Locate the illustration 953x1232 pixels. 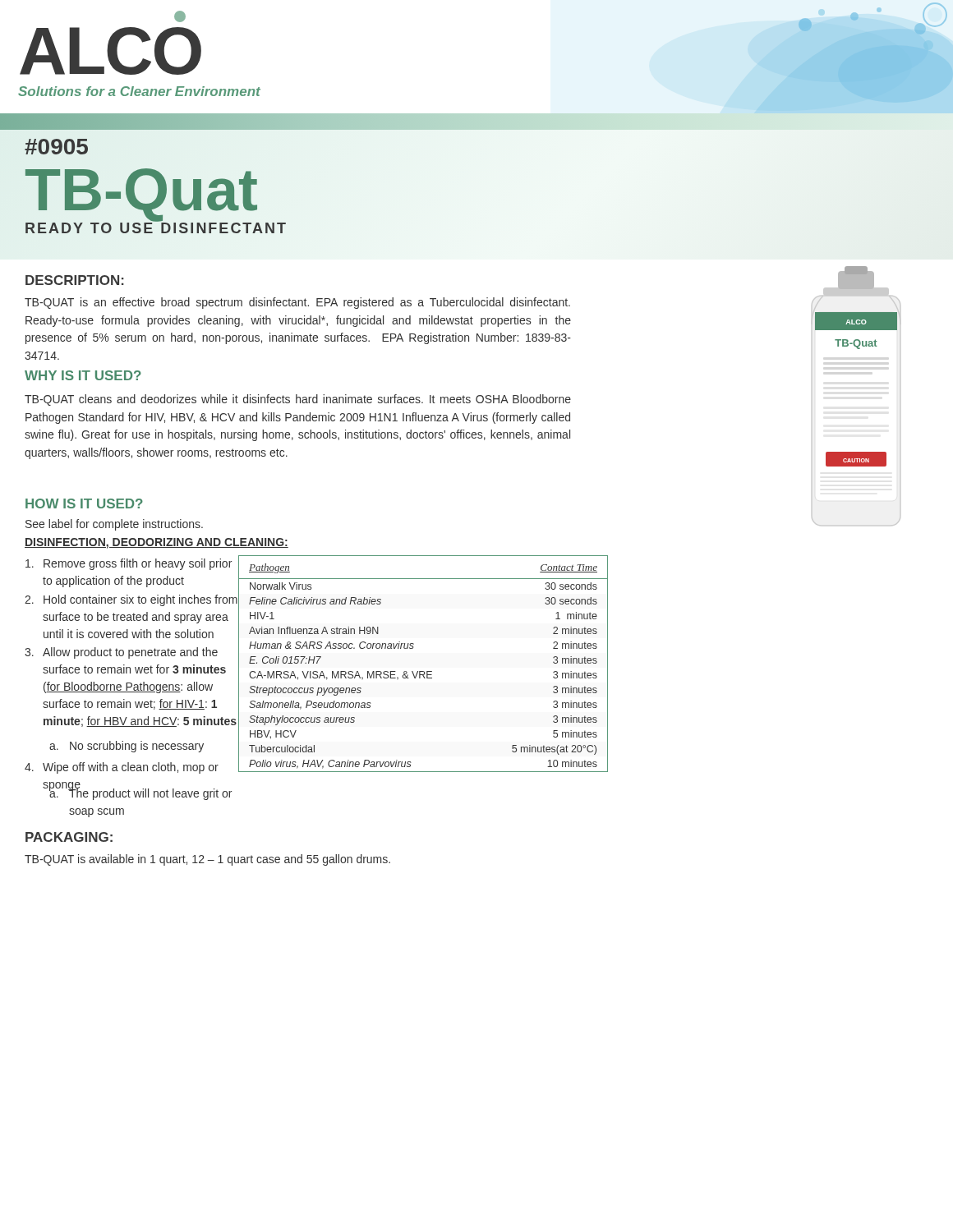click(x=752, y=61)
